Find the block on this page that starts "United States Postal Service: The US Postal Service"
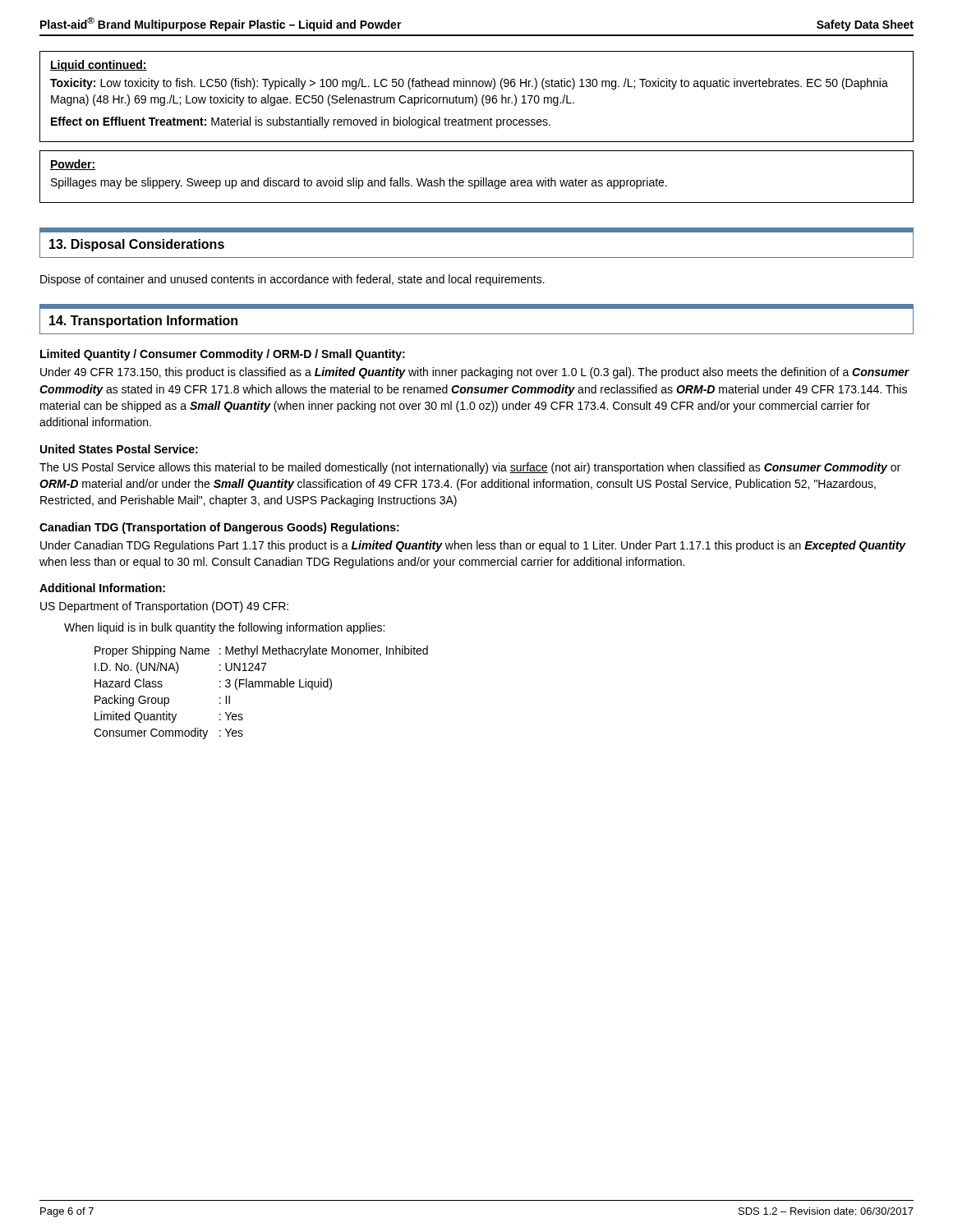953x1232 pixels. (476, 476)
